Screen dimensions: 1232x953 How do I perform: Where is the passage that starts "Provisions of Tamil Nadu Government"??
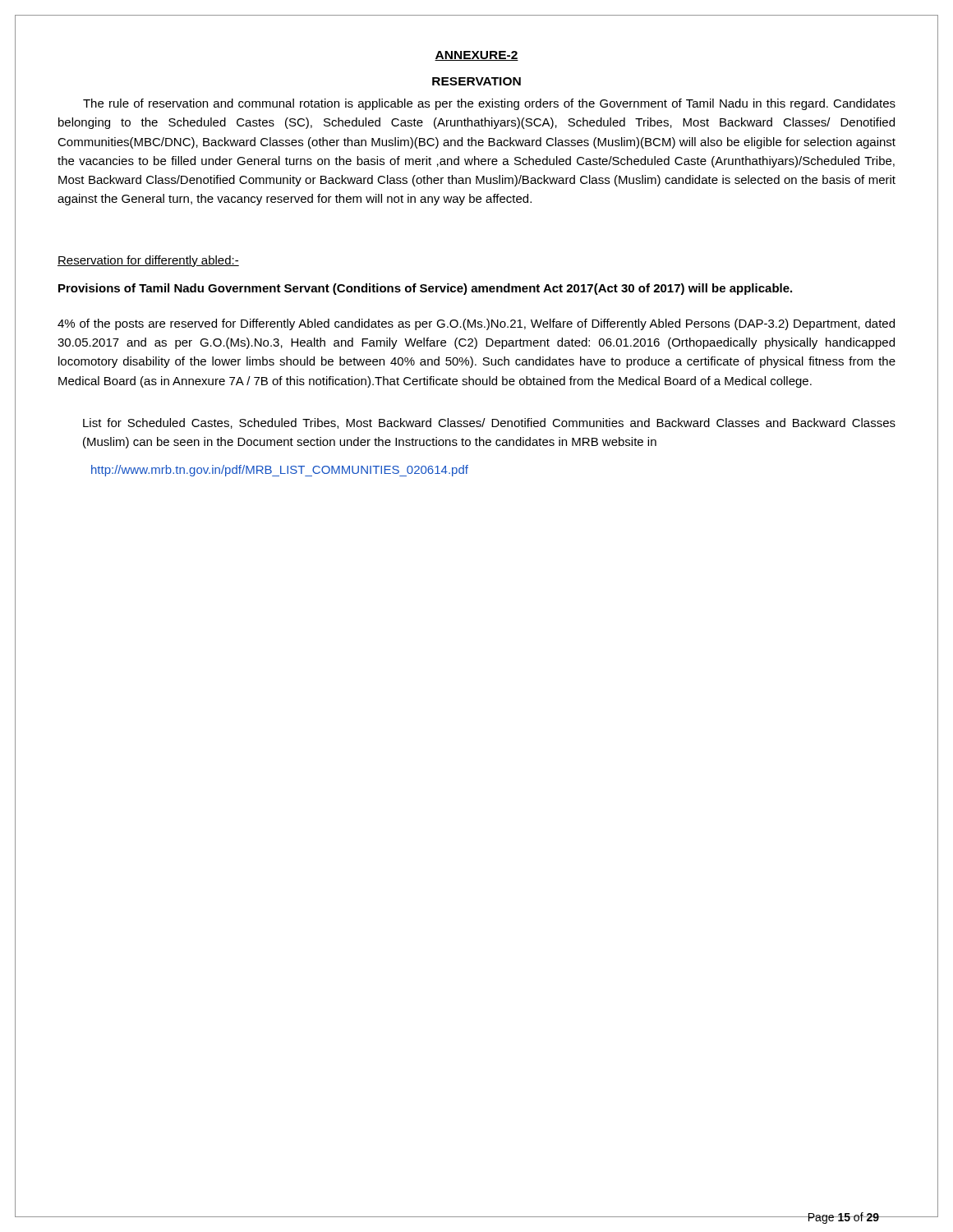tap(425, 287)
